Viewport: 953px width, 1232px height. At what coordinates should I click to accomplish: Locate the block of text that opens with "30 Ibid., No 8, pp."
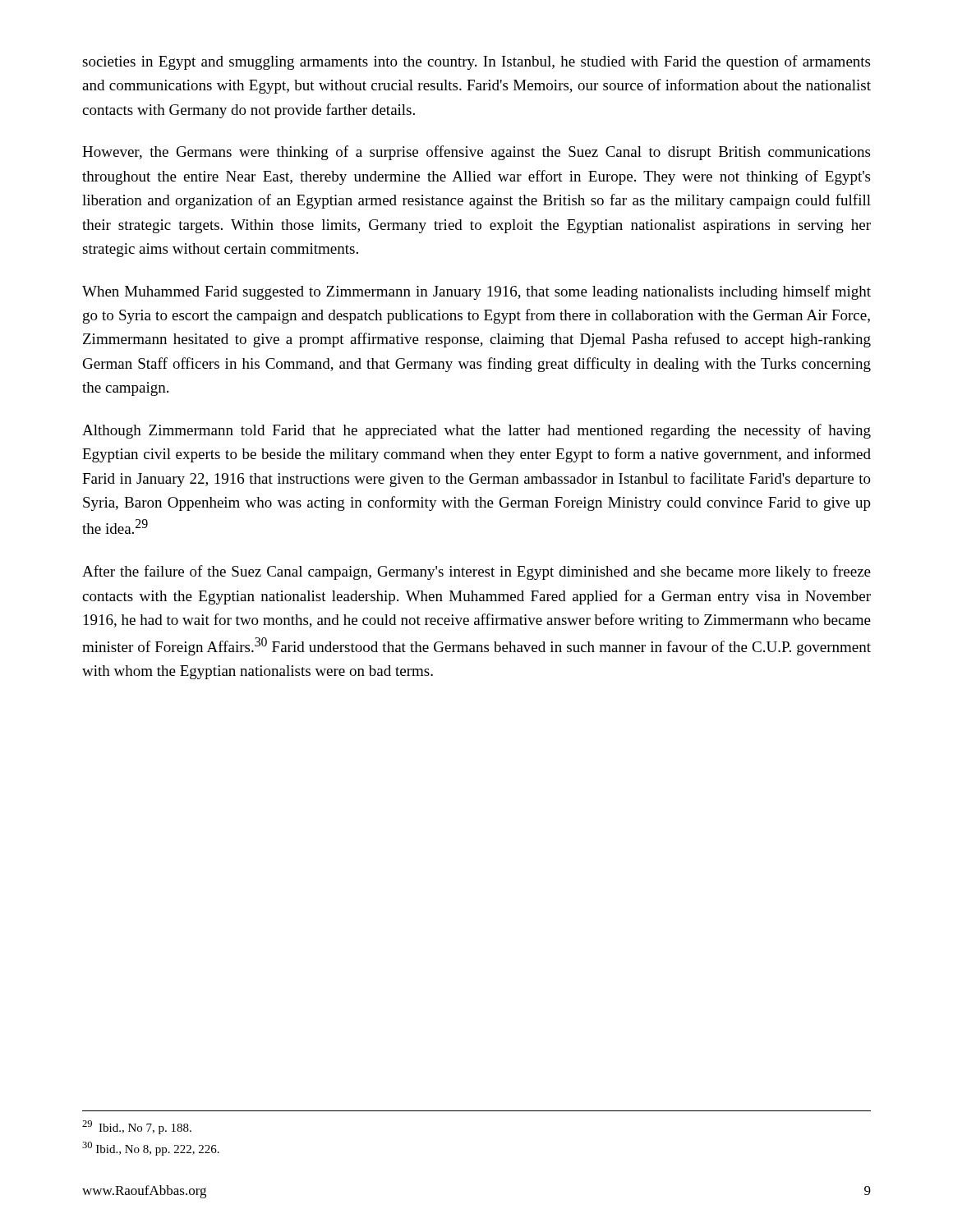point(151,1147)
